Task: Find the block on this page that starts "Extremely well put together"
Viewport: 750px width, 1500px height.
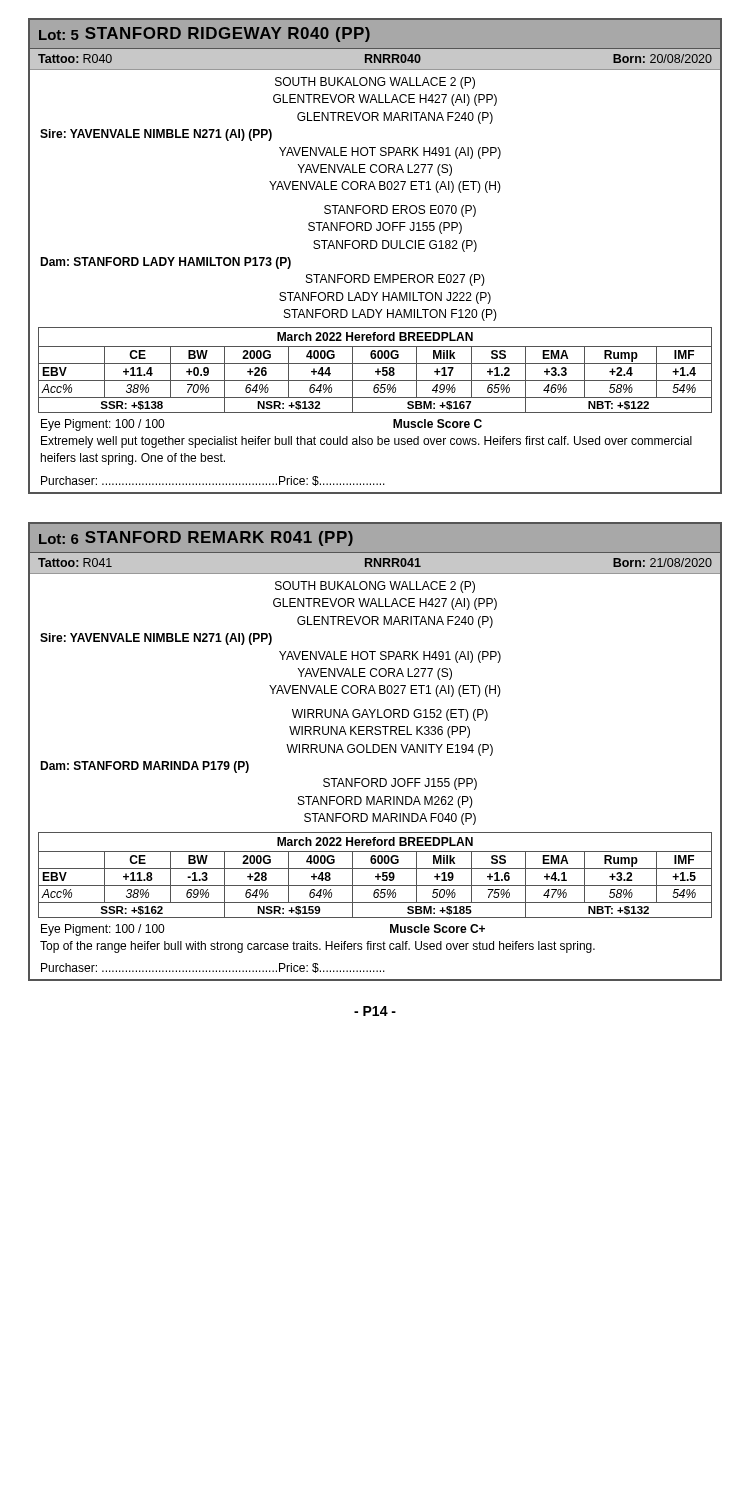Action: click(366, 450)
